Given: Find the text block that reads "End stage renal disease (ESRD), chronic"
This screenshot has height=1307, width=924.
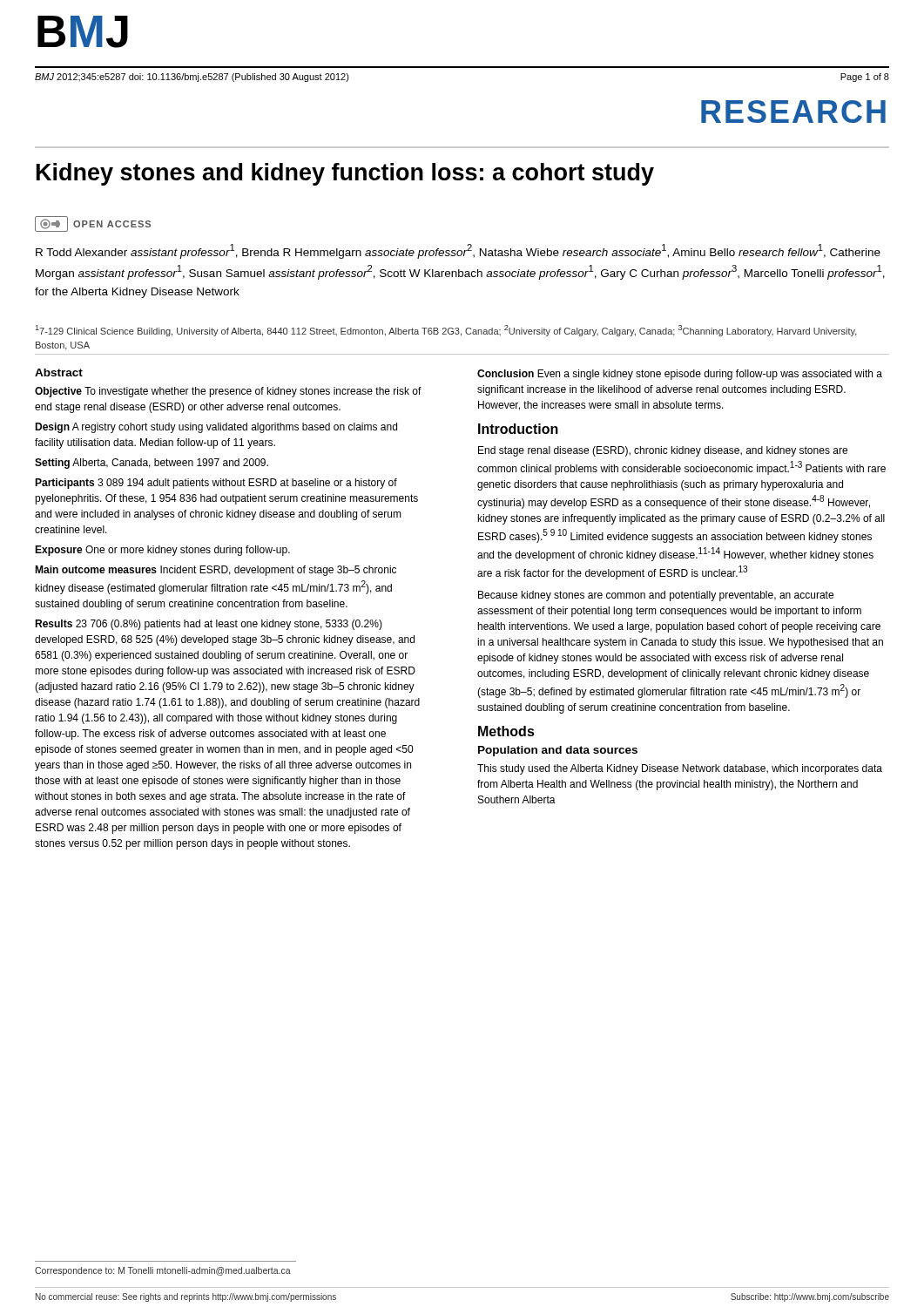Looking at the screenshot, I should (x=682, y=512).
